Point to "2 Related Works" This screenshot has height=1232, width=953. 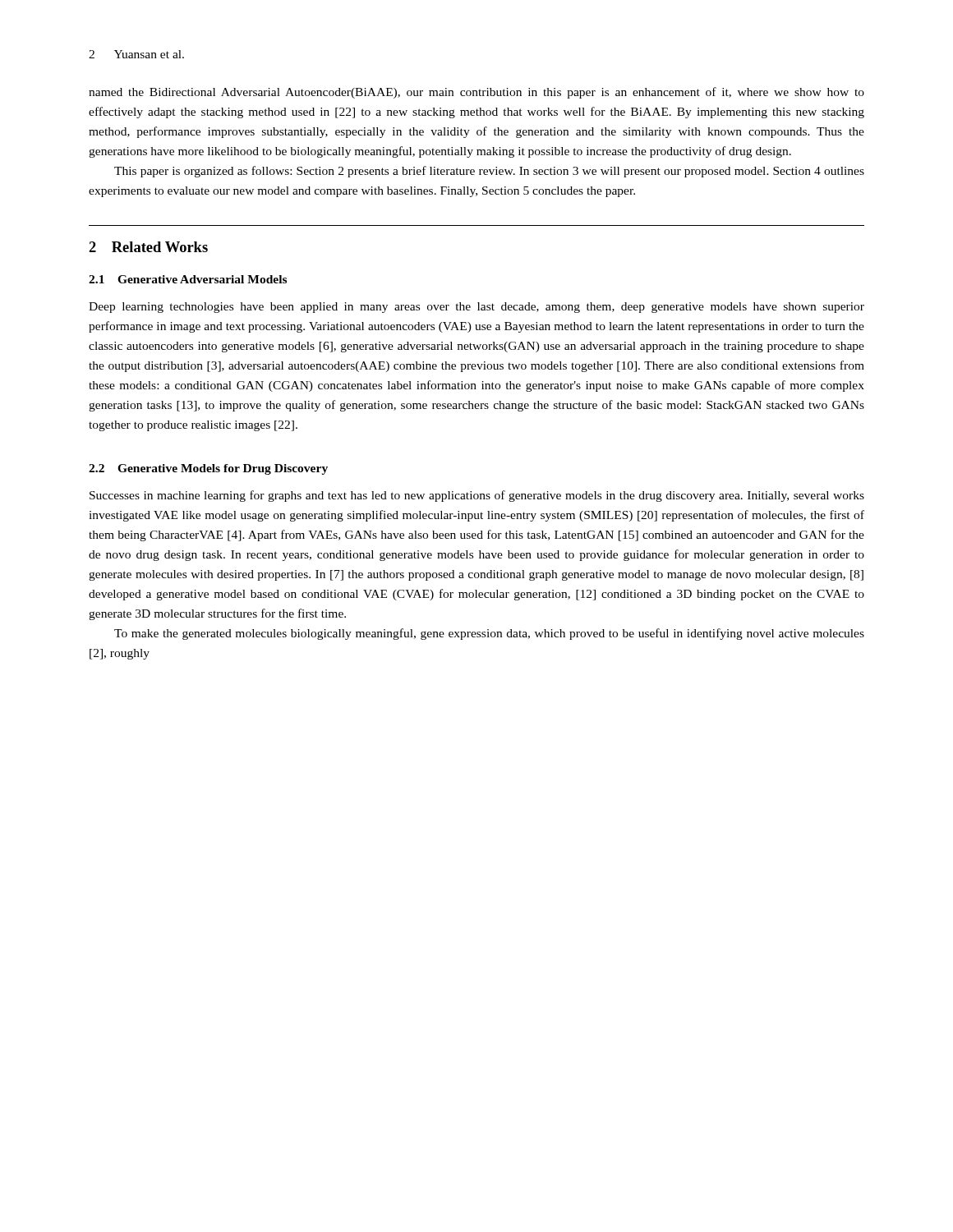click(148, 247)
